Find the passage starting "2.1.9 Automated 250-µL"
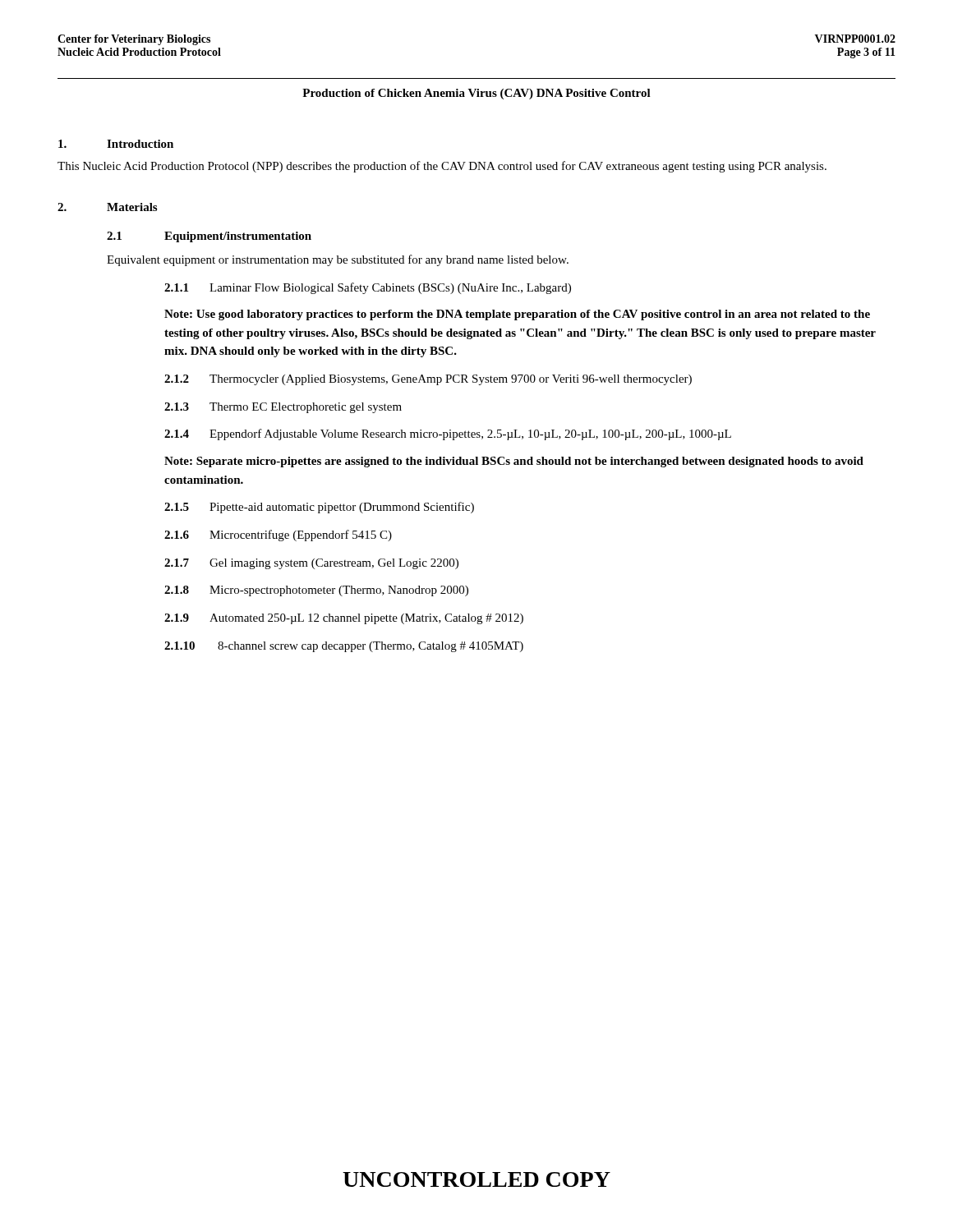 [x=344, y=618]
